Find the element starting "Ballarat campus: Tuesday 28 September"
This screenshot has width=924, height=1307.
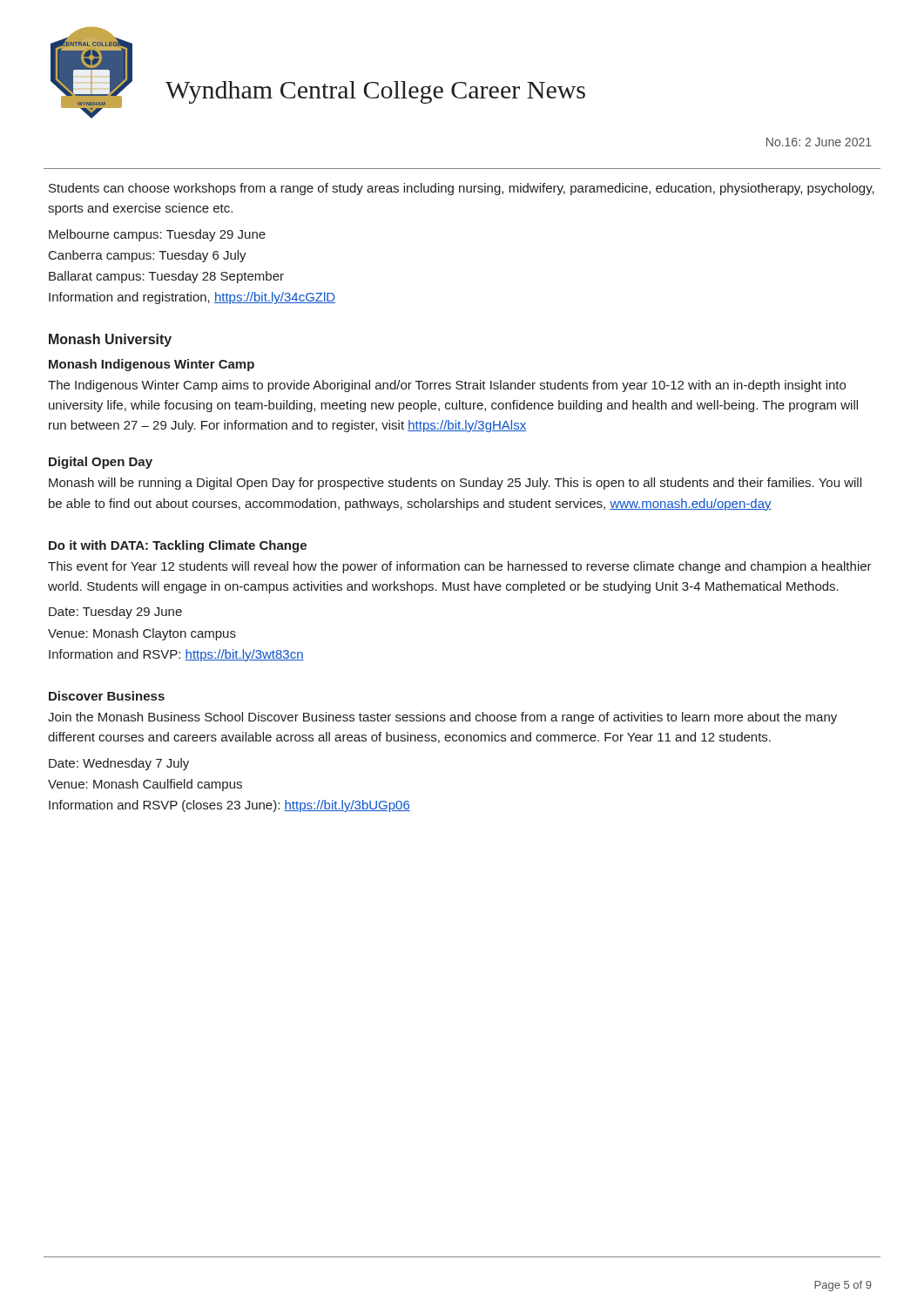pyautogui.click(x=166, y=276)
